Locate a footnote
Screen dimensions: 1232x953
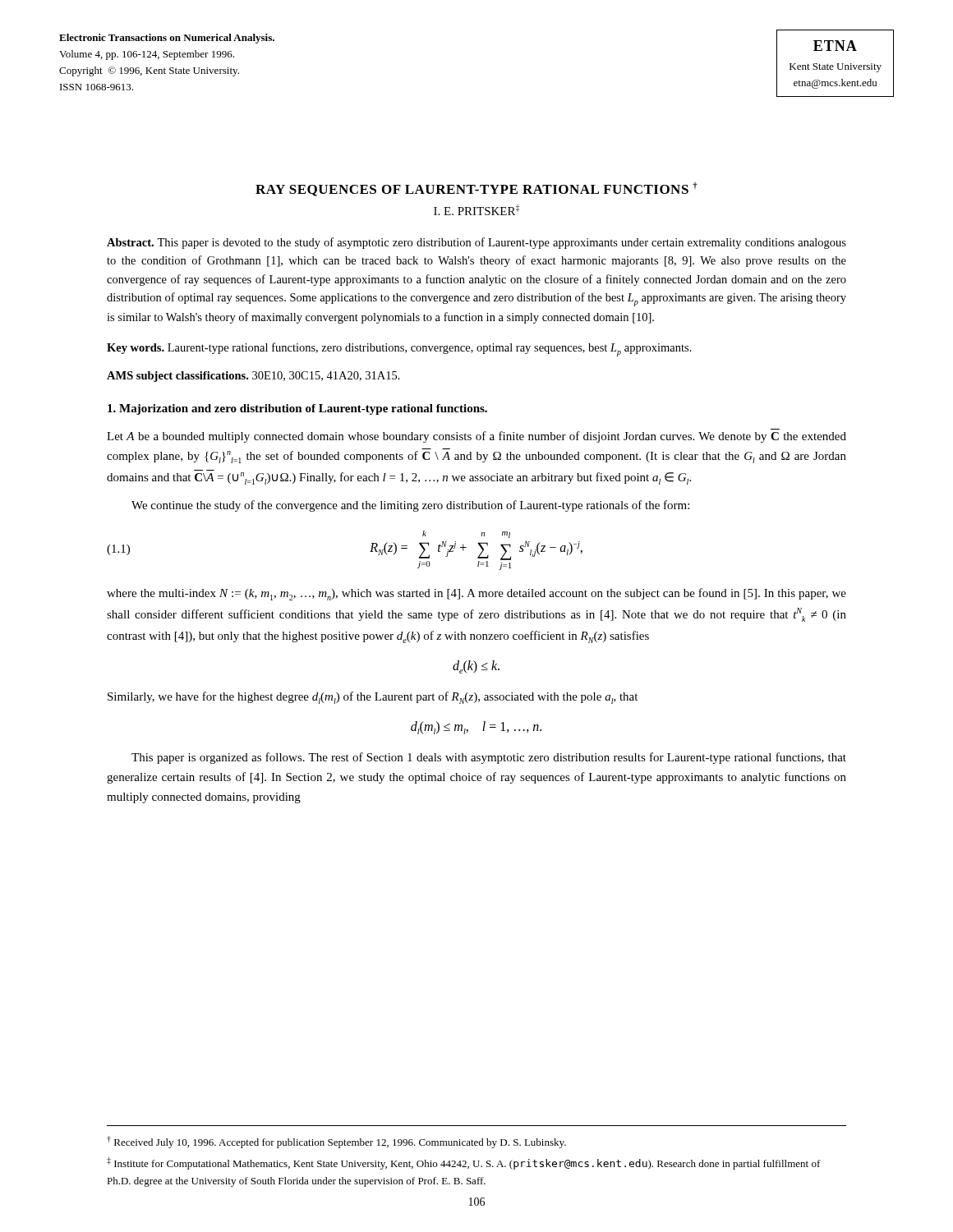tap(476, 1161)
